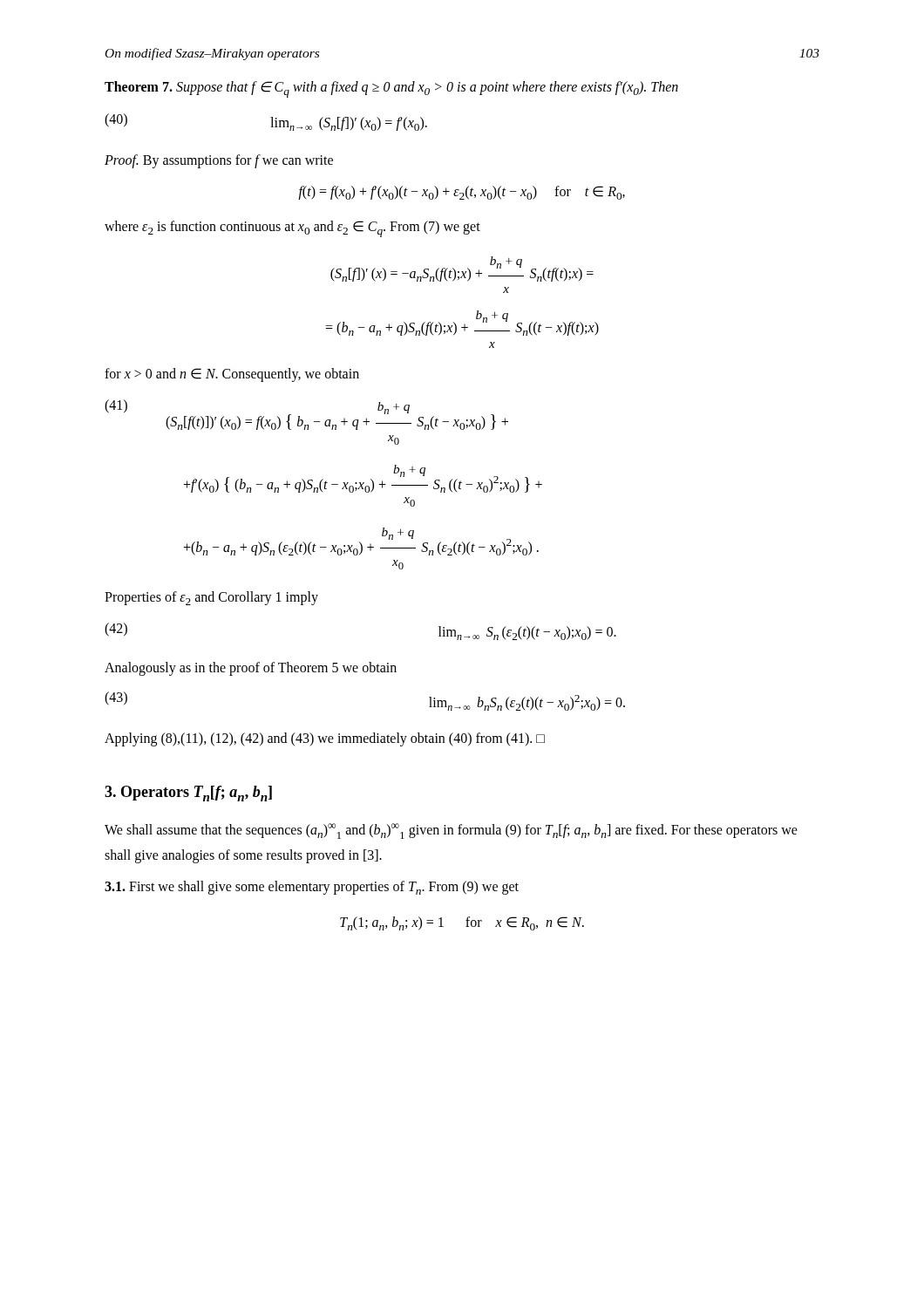Click on the region starting "for x > 0 and n"
The height and width of the screenshot is (1308, 924).
point(232,374)
